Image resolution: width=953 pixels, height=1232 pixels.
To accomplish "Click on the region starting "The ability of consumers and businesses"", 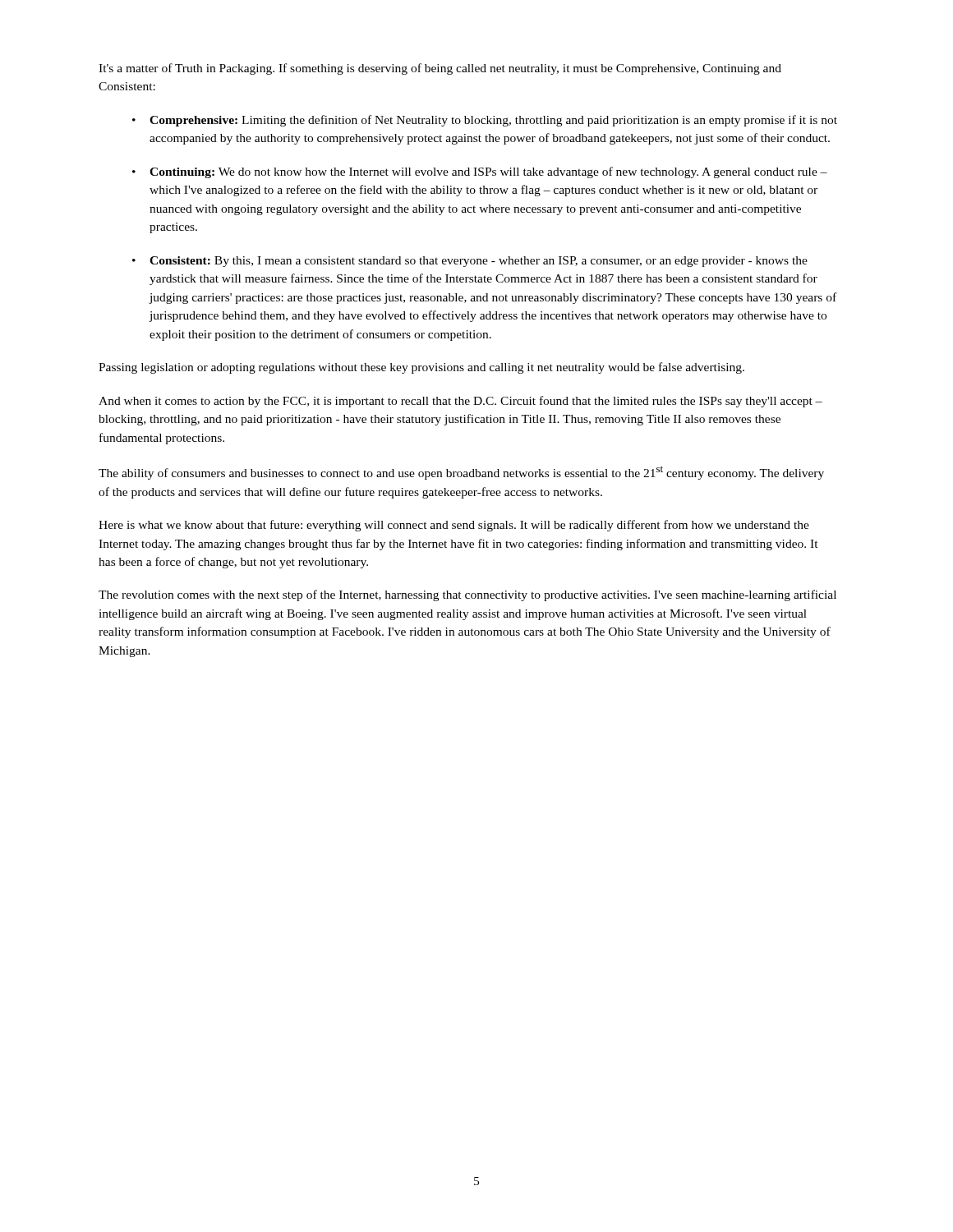I will click(461, 480).
